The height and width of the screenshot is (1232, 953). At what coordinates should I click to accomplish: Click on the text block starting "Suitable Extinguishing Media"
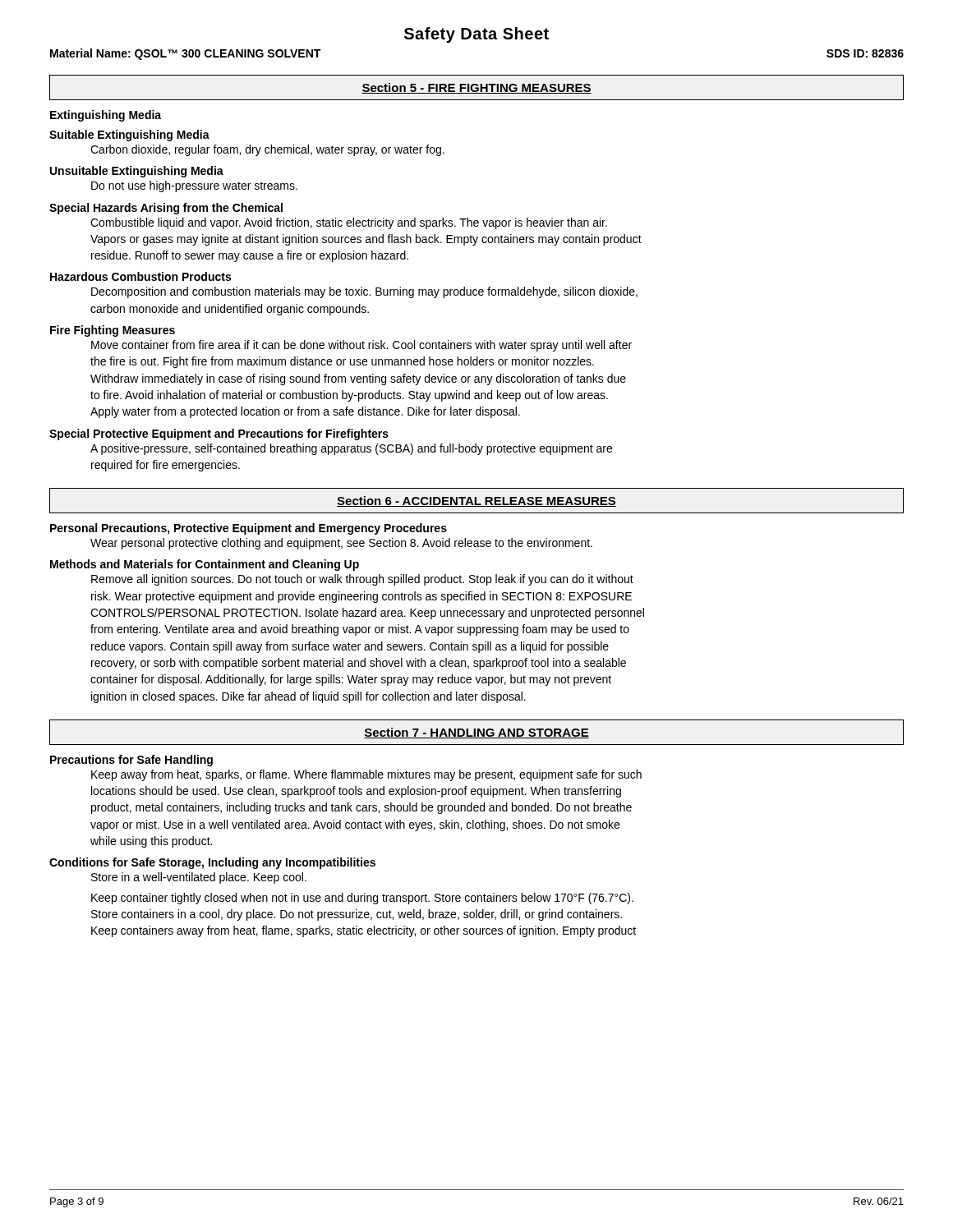129,135
